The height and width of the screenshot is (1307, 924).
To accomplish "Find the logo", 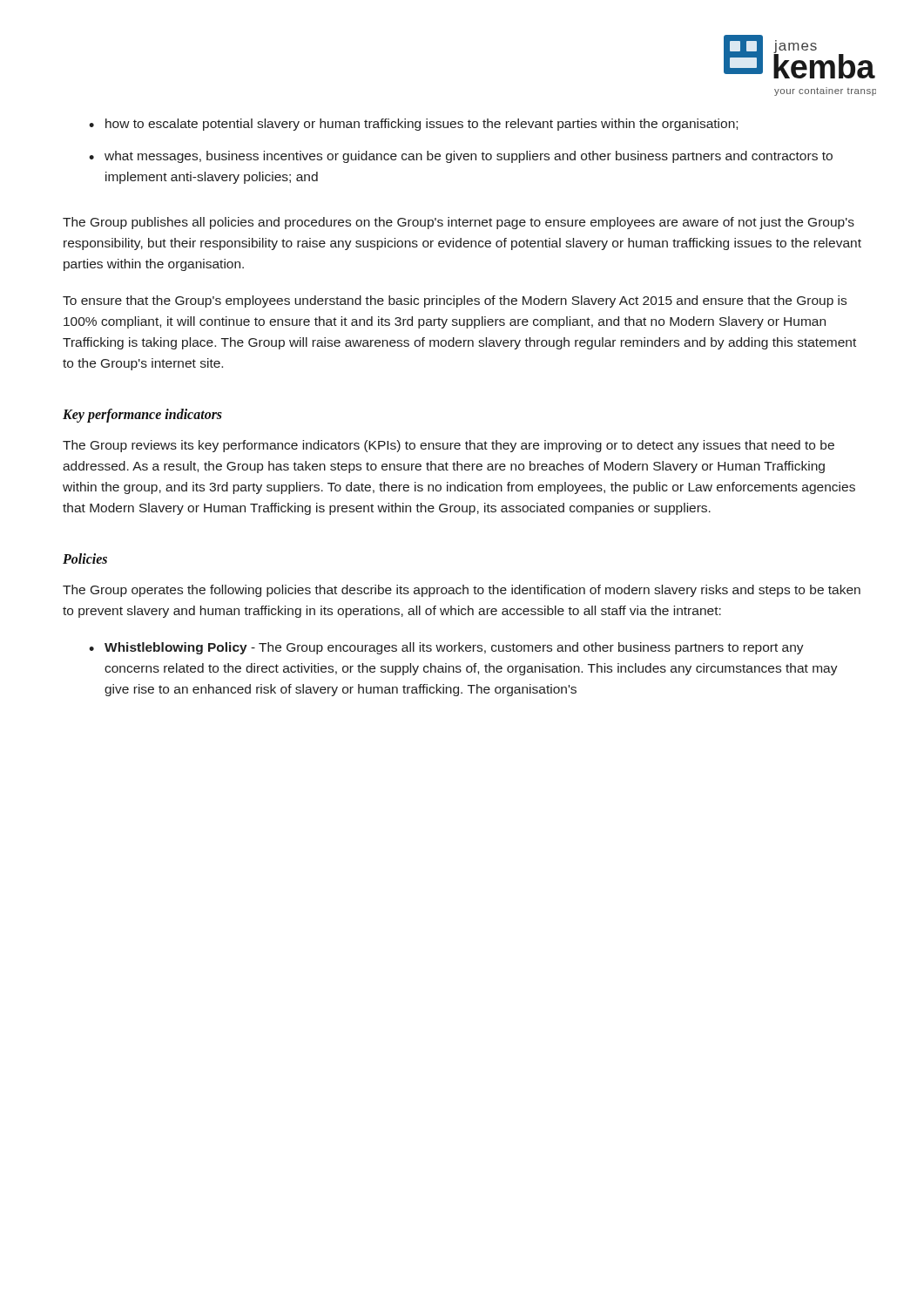I will coord(800,63).
